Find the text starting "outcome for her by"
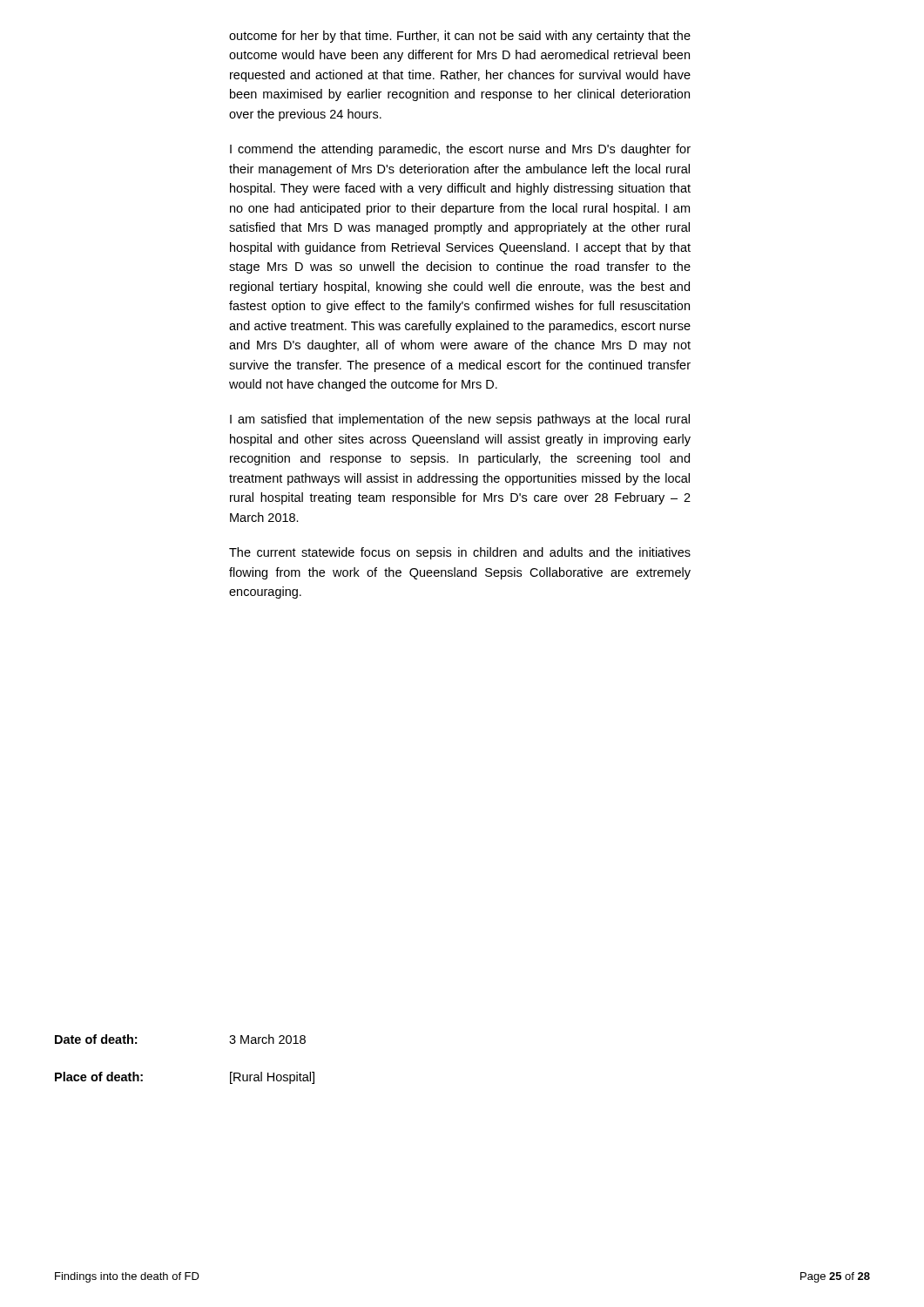 pos(460,75)
